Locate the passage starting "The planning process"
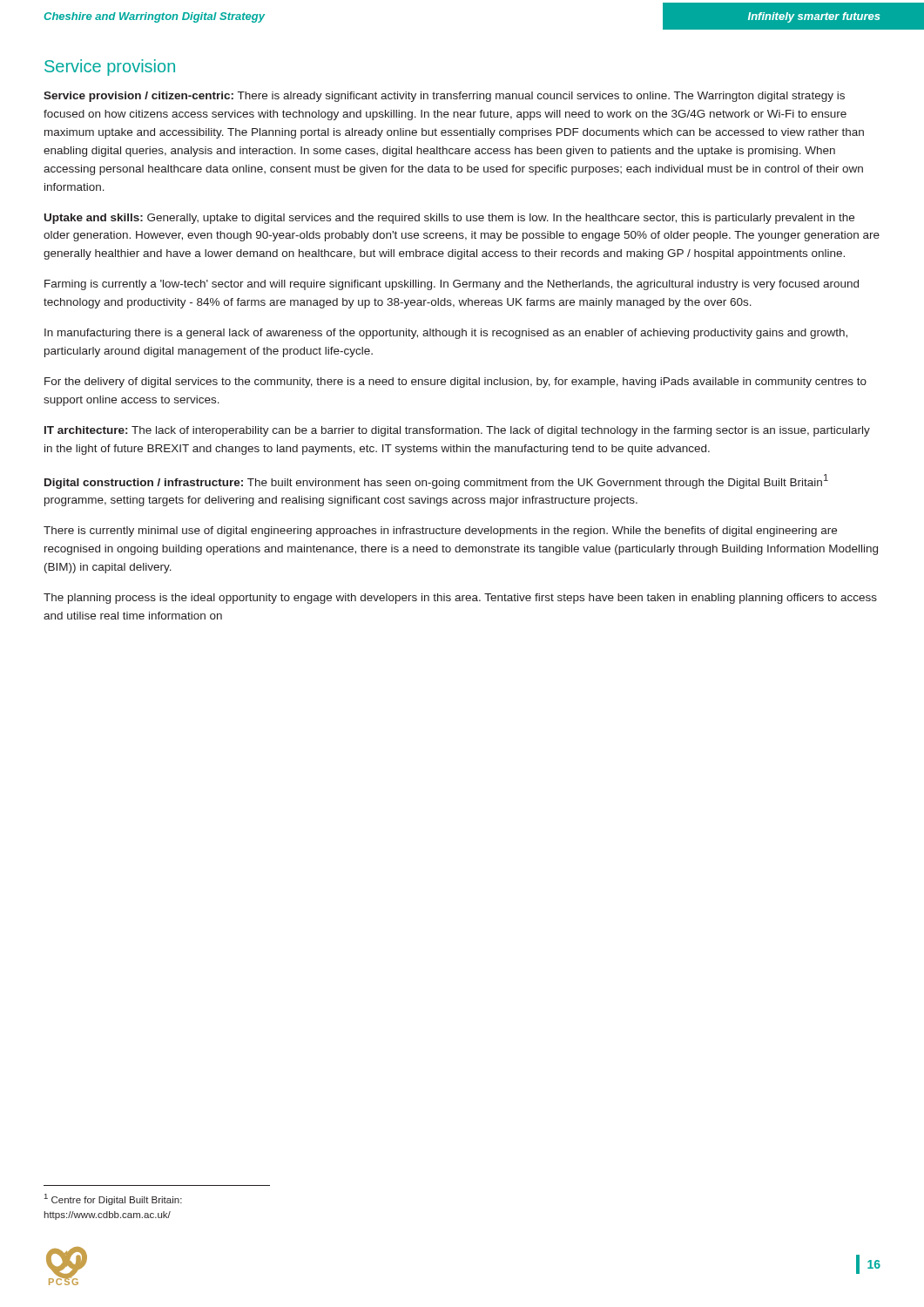Viewport: 924px width, 1307px height. pos(460,606)
